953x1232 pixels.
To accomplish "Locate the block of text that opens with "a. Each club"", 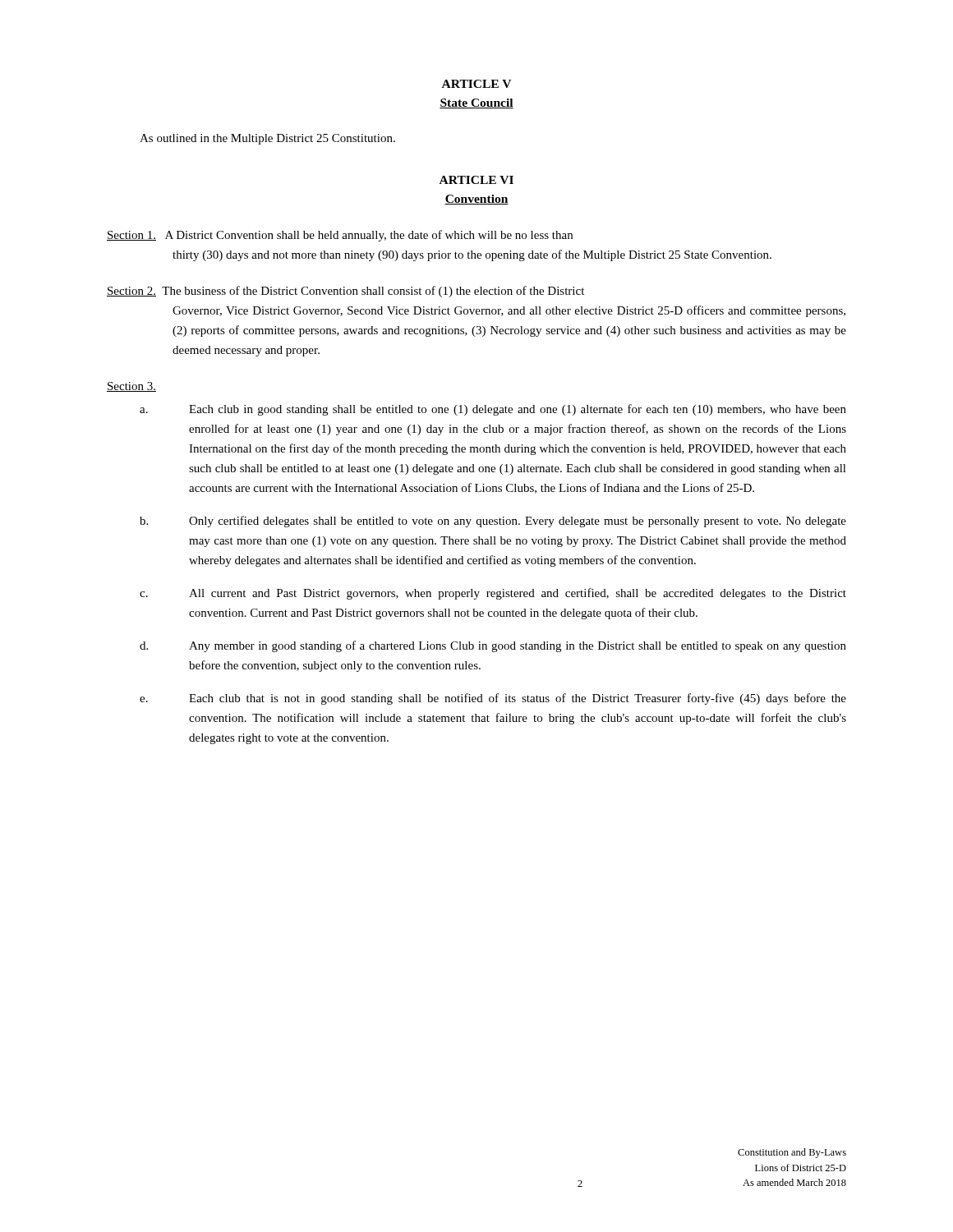I will click(x=476, y=448).
